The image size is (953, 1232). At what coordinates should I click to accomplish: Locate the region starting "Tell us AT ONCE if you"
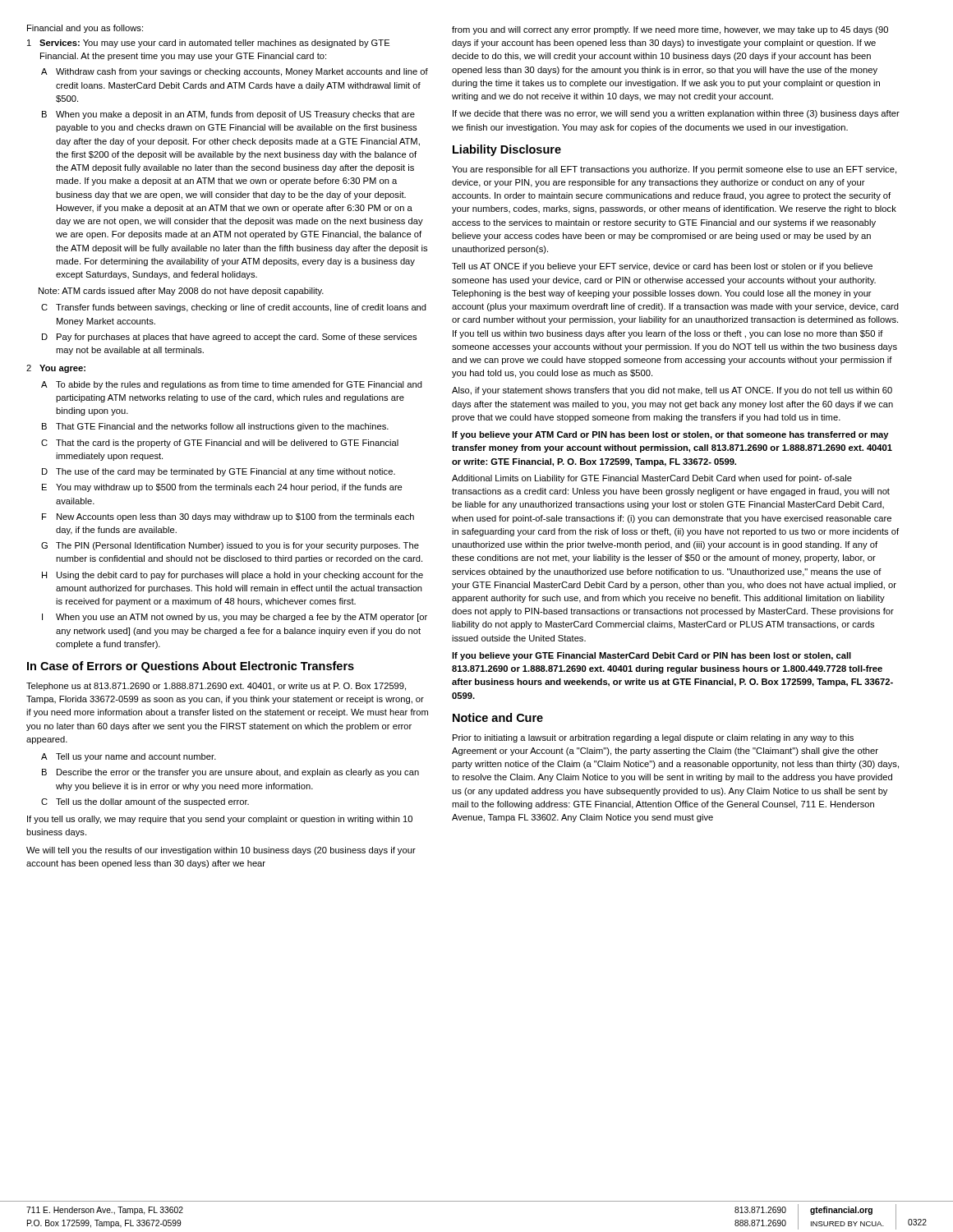(x=675, y=320)
